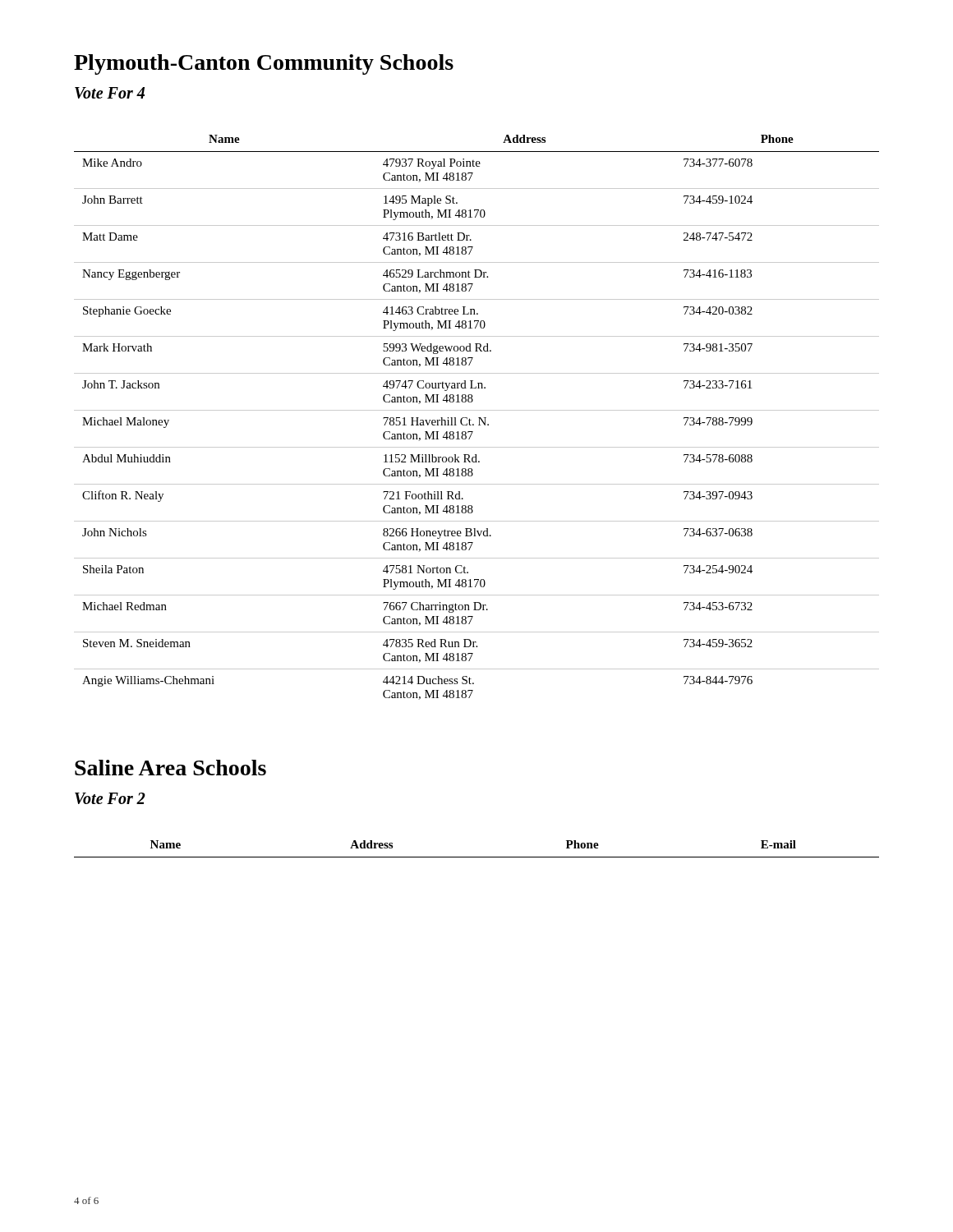This screenshot has height=1232, width=953.
Task: Find the table that mentions "7851 Haverhill Ct. N."
Action: [476, 416]
